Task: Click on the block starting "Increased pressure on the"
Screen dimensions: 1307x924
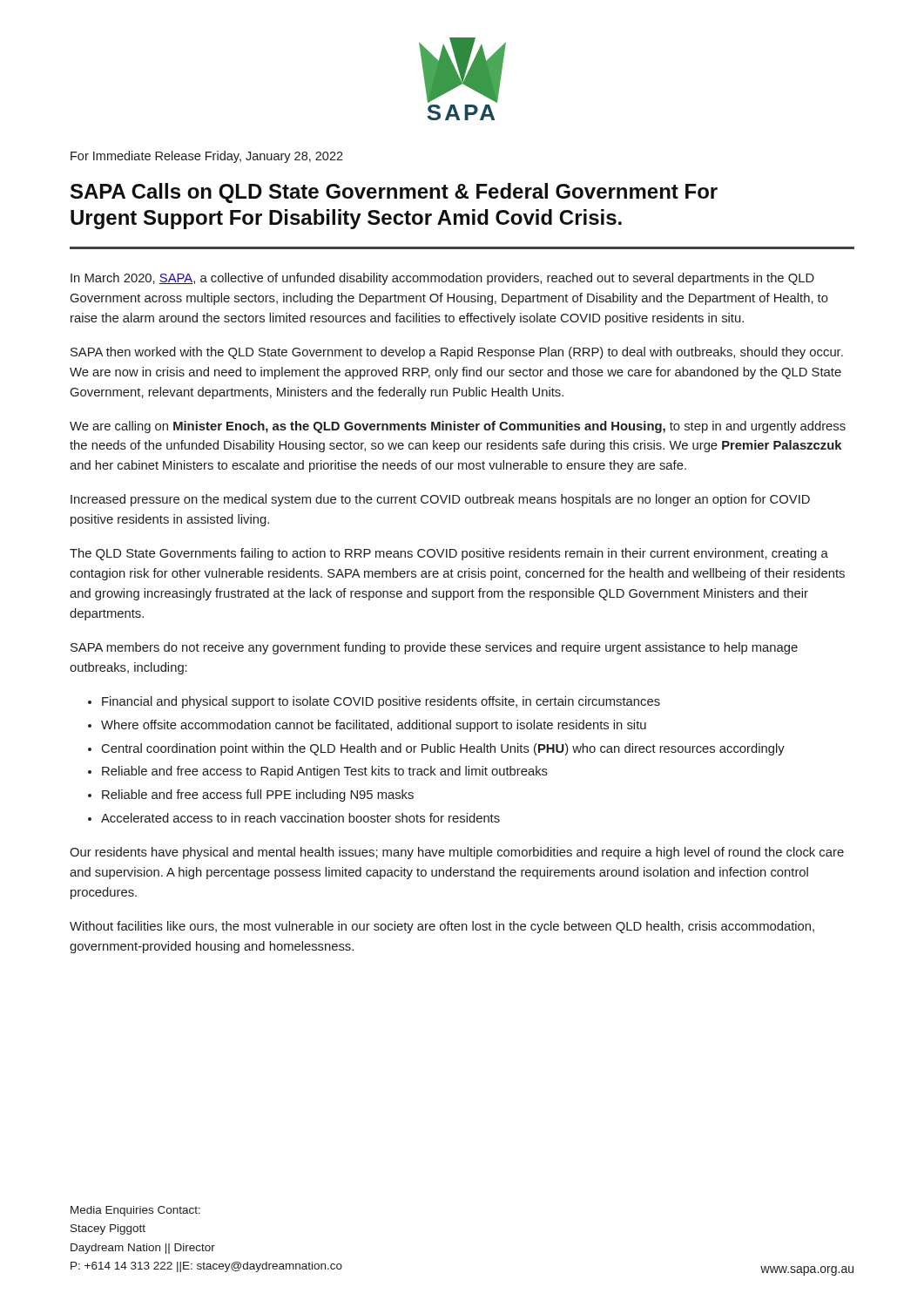Action: pos(440,510)
